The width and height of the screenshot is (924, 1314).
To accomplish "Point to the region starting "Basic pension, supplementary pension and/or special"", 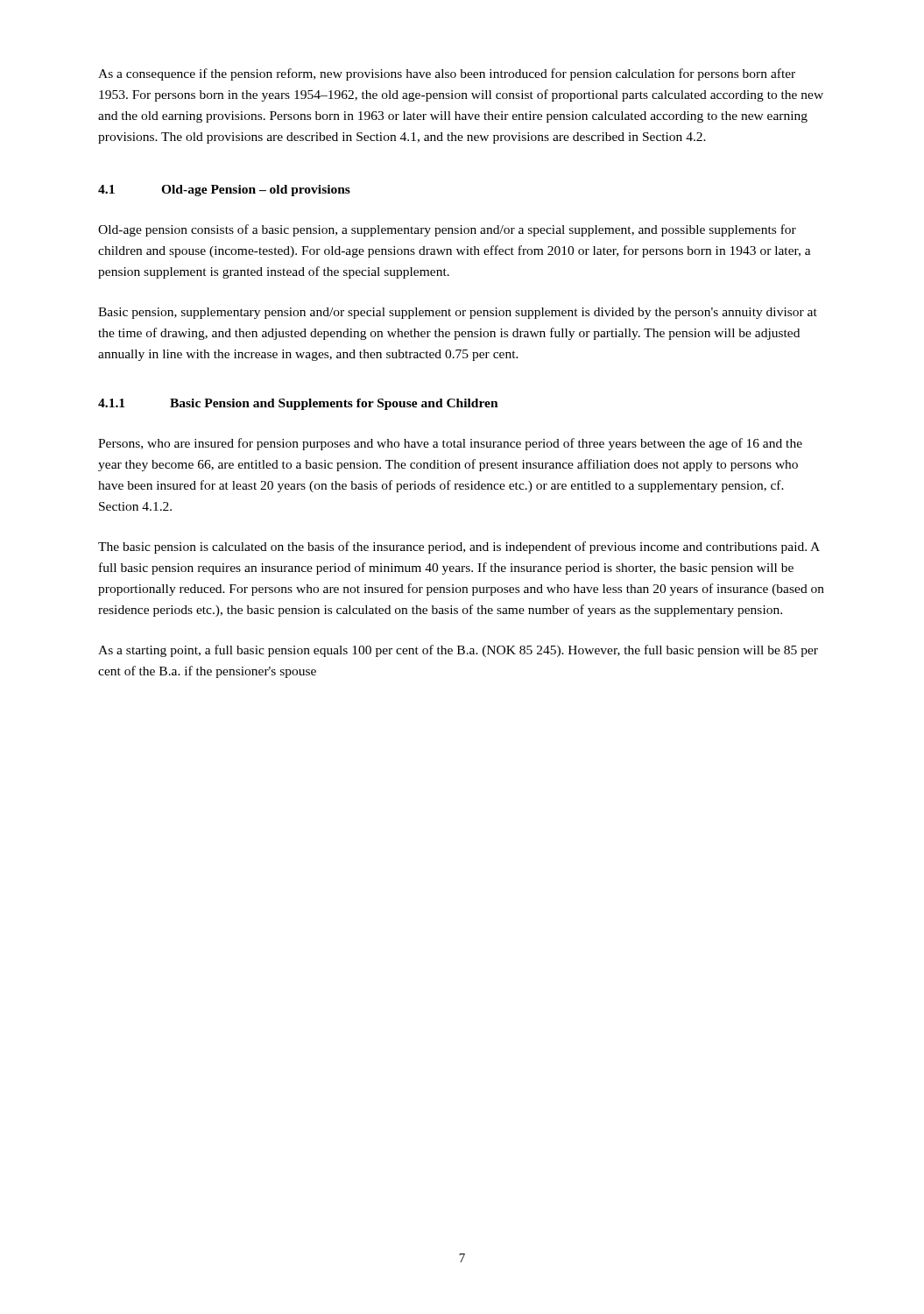I will (458, 333).
